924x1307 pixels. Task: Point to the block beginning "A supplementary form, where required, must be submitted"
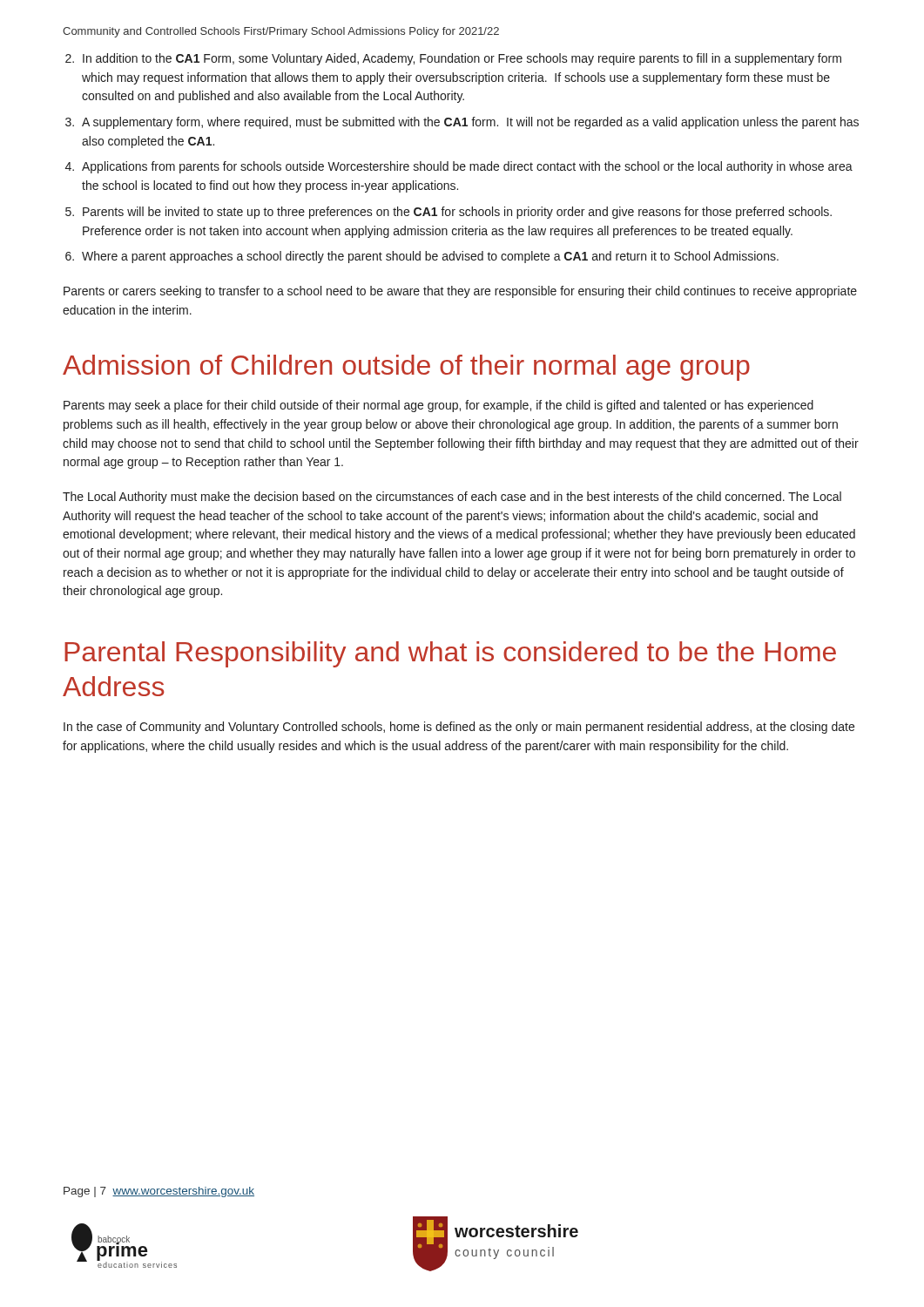click(x=471, y=131)
